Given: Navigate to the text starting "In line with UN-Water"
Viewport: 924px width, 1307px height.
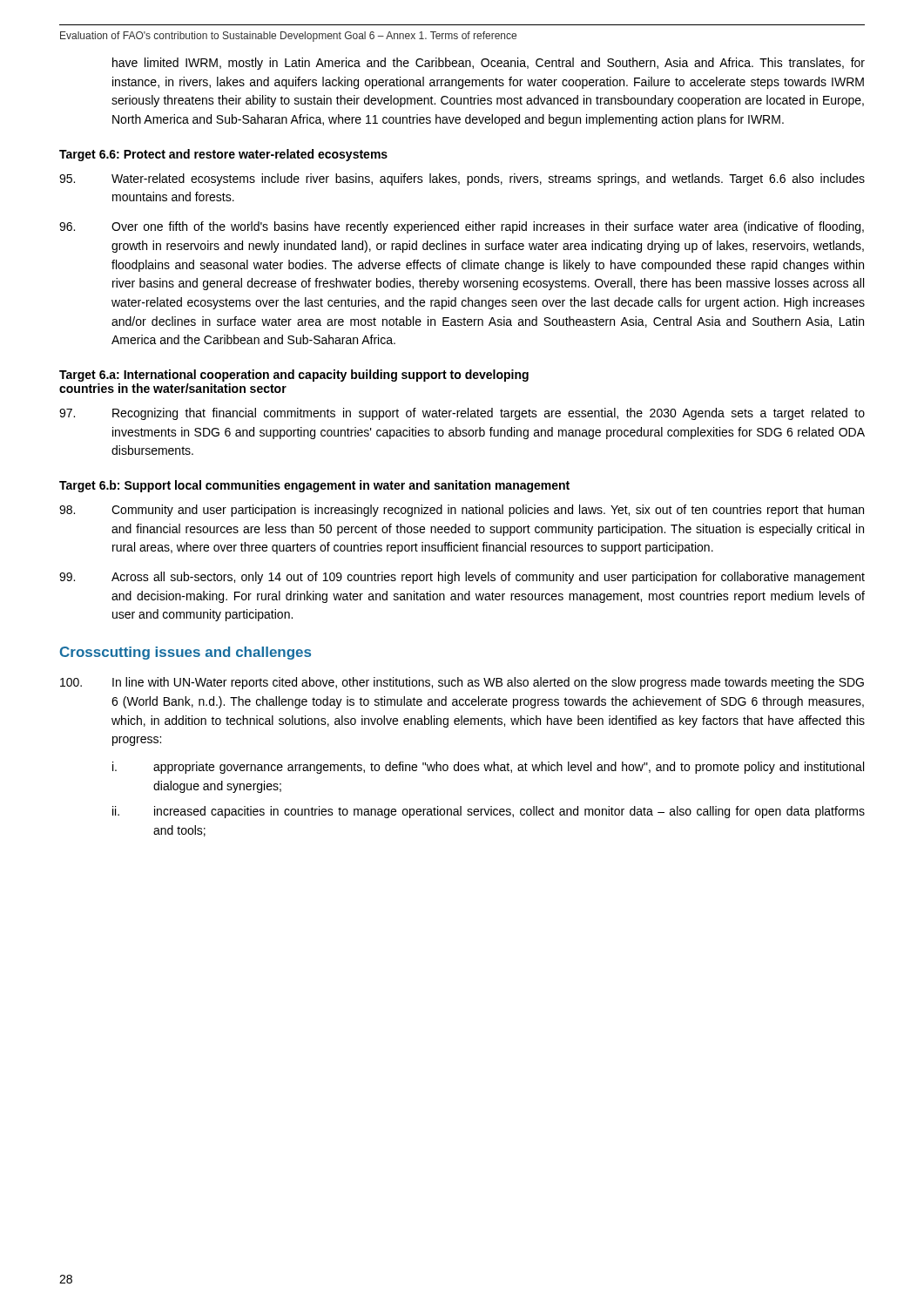Looking at the screenshot, I should (x=462, y=761).
